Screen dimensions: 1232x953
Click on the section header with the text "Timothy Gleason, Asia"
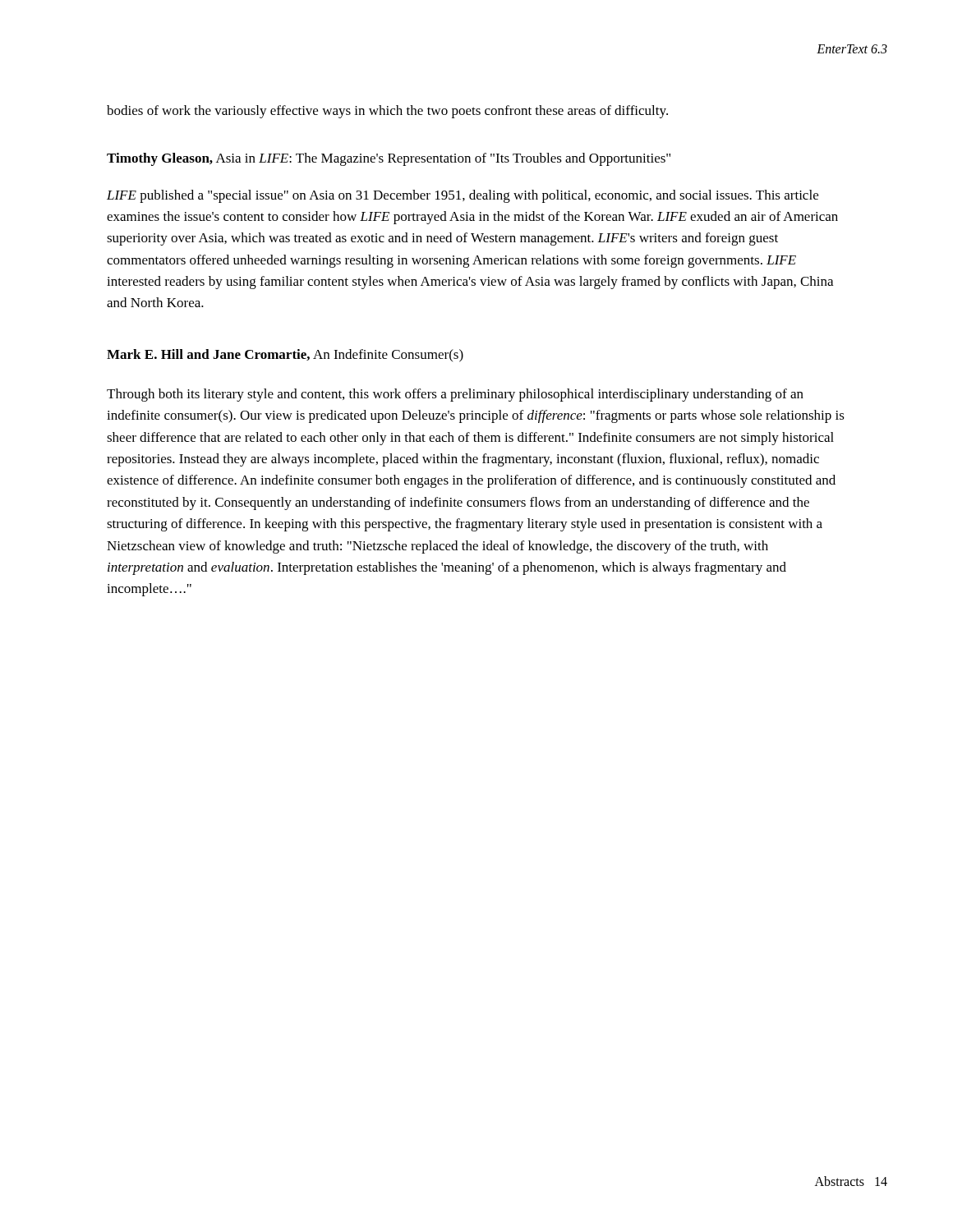coord(389,158)
